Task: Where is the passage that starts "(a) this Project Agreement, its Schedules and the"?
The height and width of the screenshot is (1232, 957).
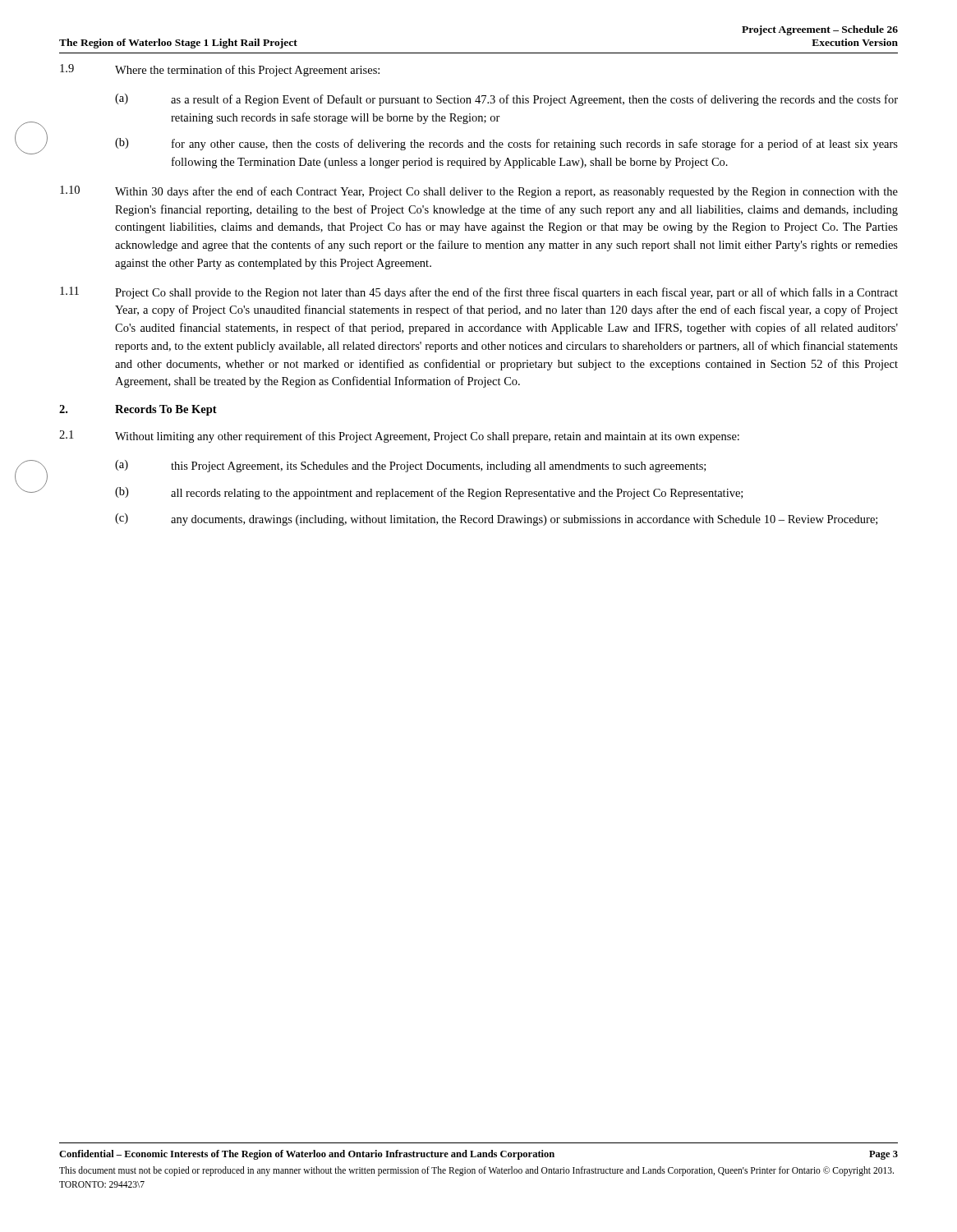Action: [x=506, y=466]
